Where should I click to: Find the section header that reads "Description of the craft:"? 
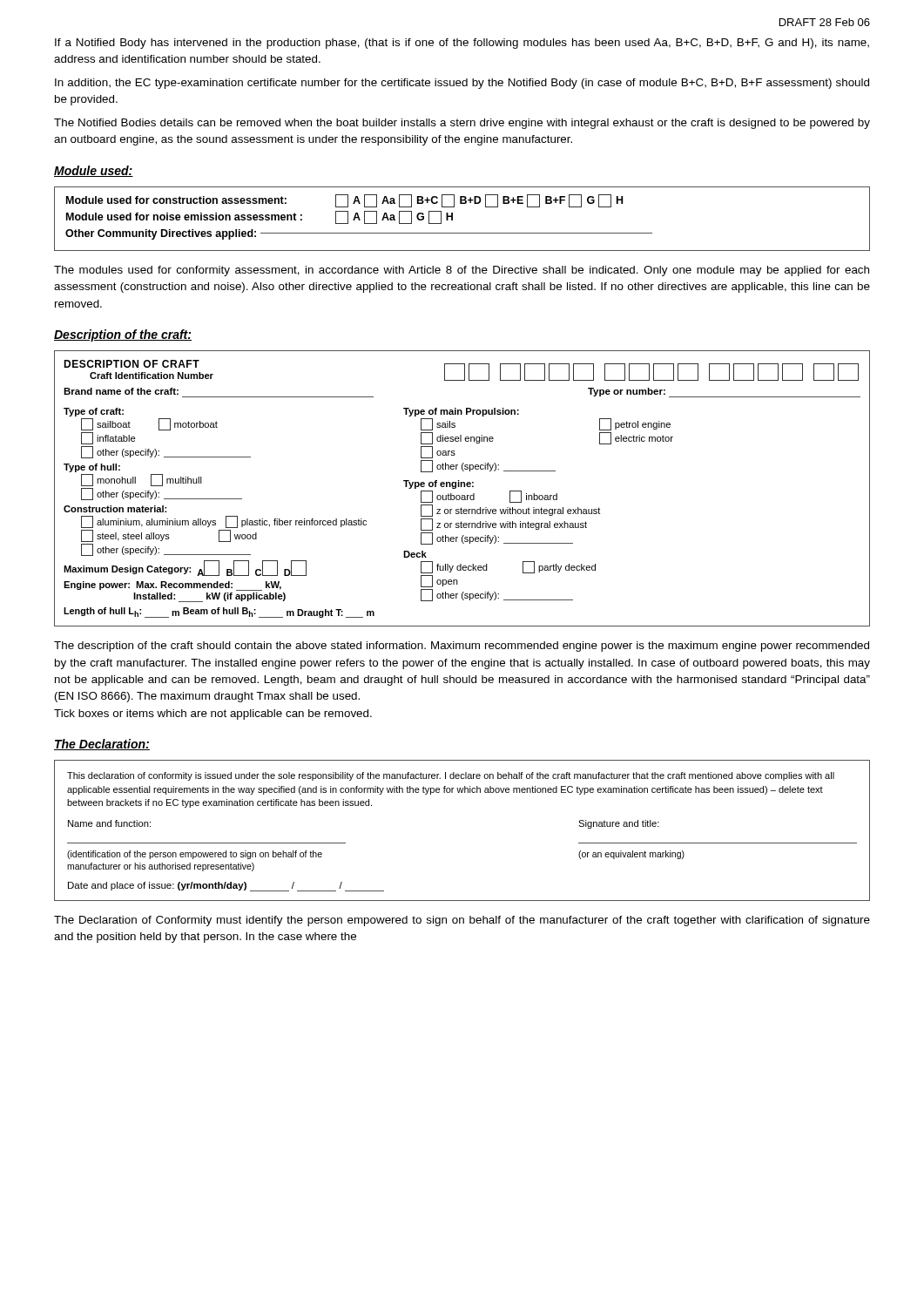click(123, 335)
